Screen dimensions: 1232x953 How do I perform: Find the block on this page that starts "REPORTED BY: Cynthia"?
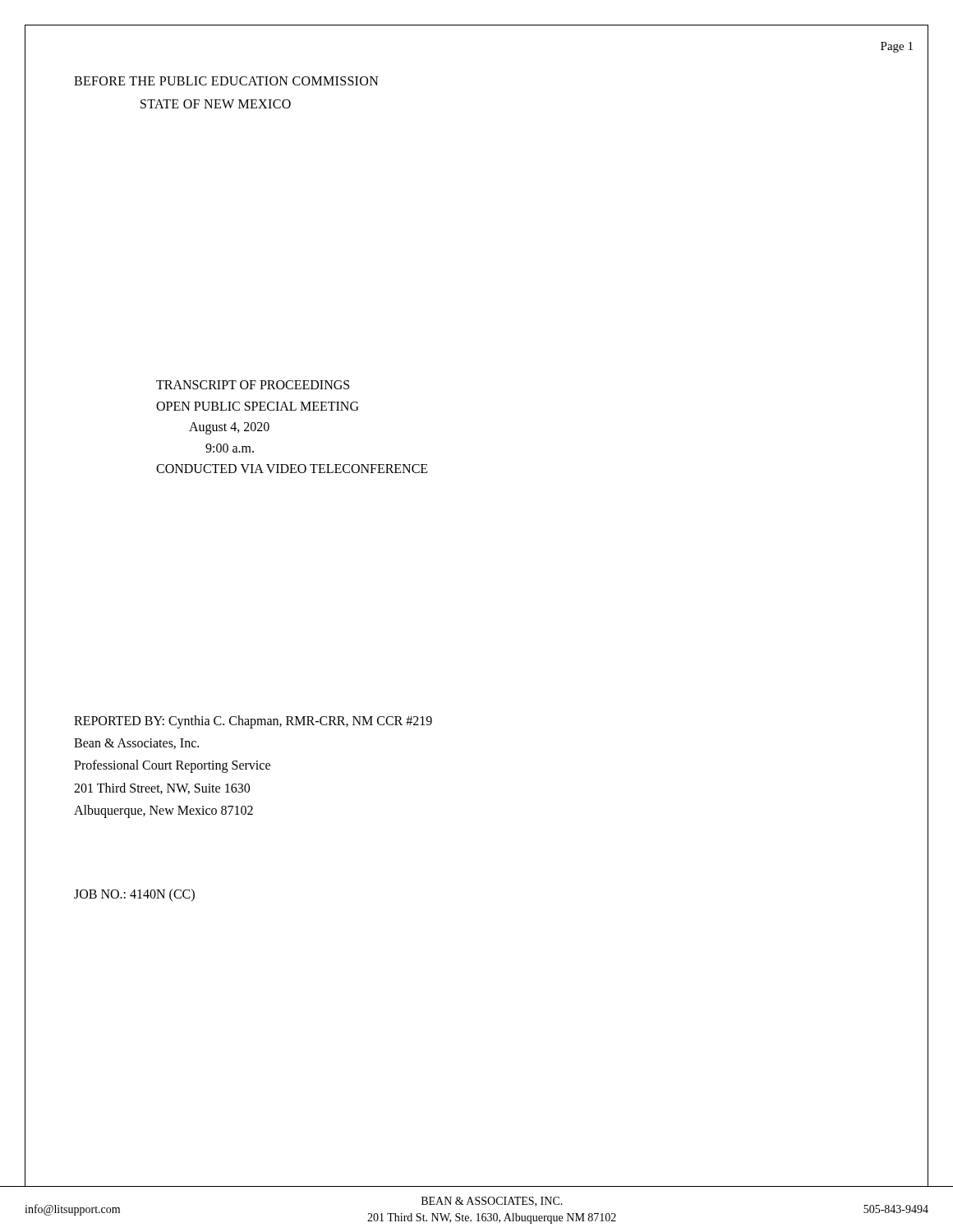coord(253,722)
